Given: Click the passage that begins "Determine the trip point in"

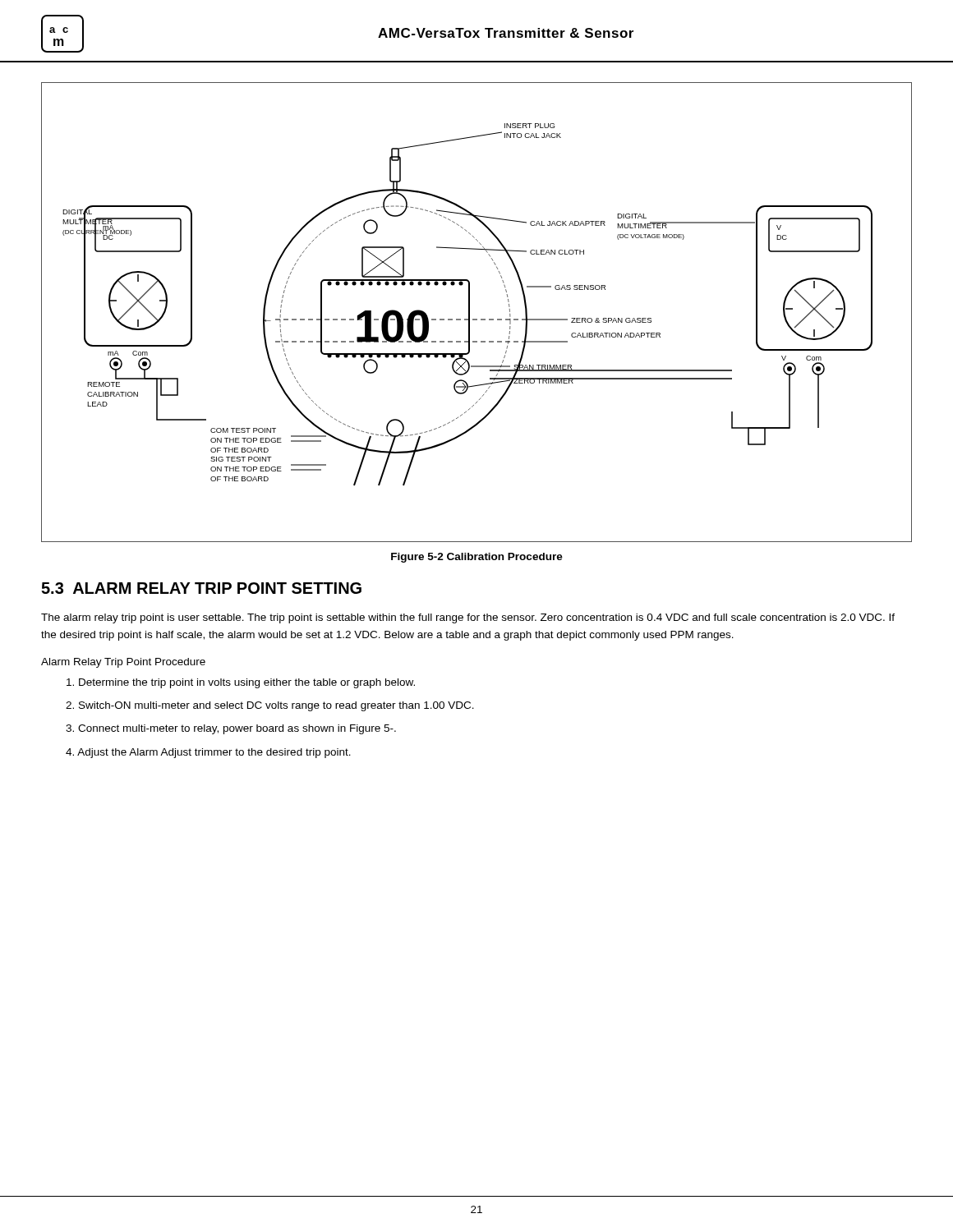Looking at the screenshot, I should tap(241, 682).
